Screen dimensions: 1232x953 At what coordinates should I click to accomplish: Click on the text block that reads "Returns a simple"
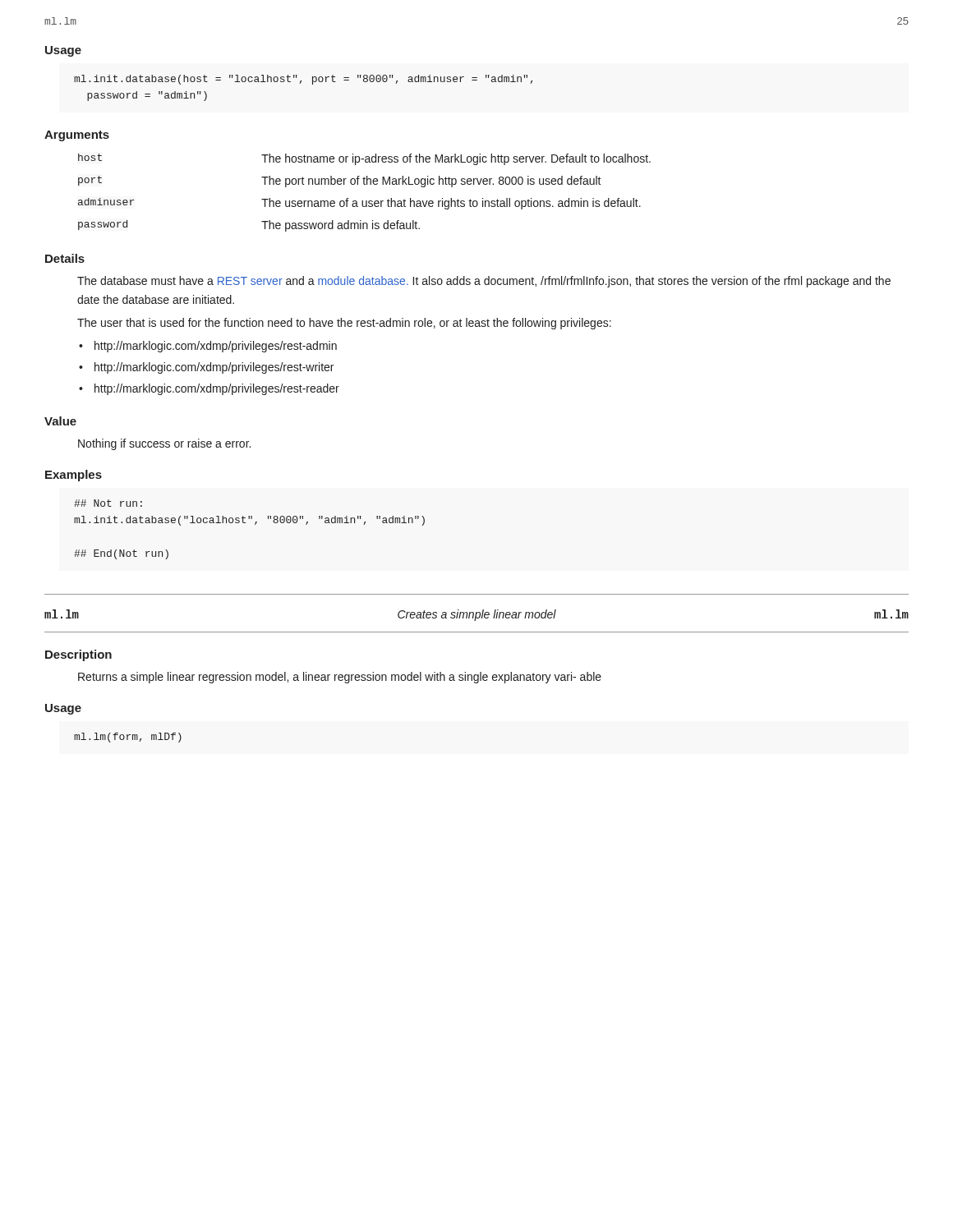click(339, 677)
